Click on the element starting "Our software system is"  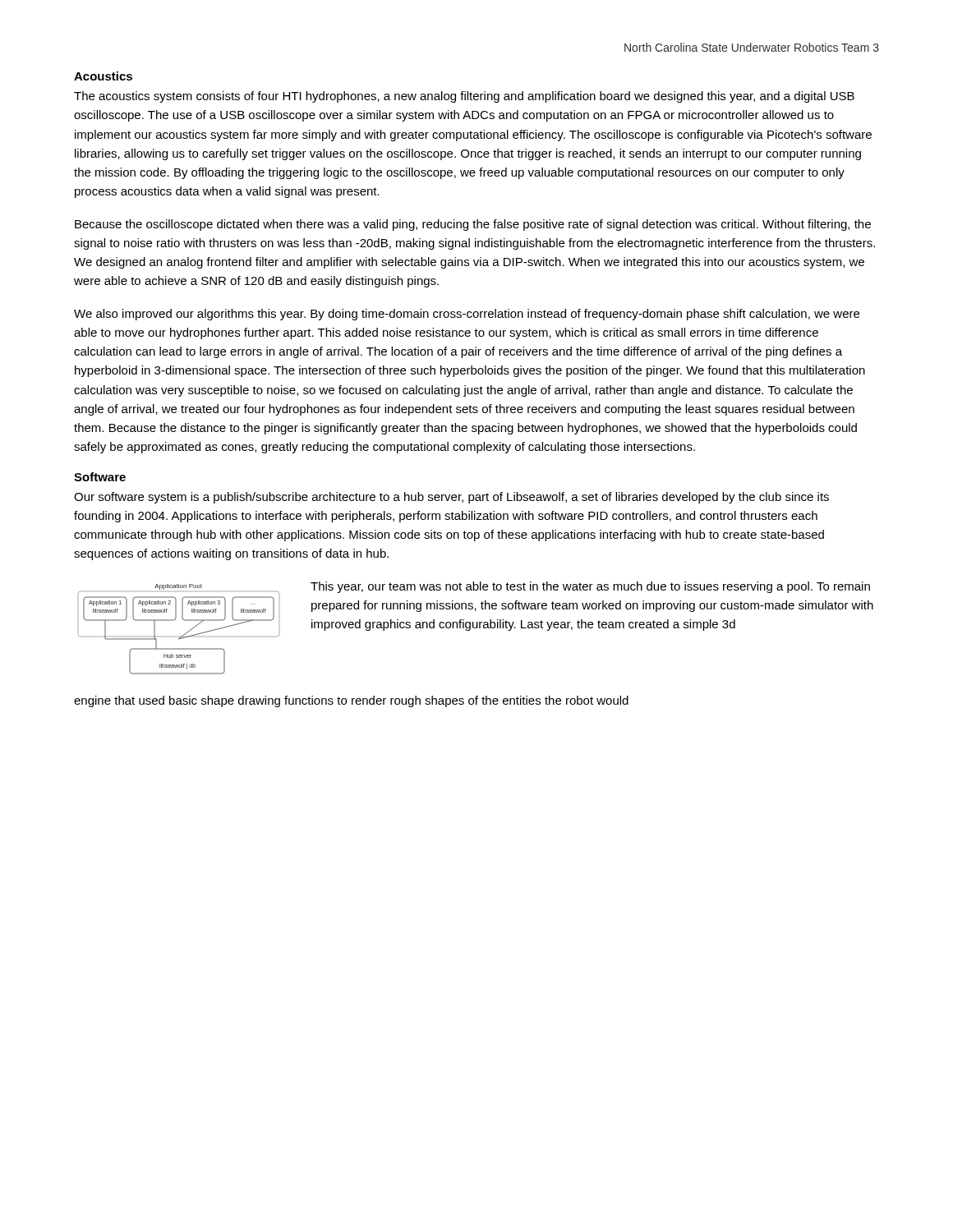tap(452, 525)
